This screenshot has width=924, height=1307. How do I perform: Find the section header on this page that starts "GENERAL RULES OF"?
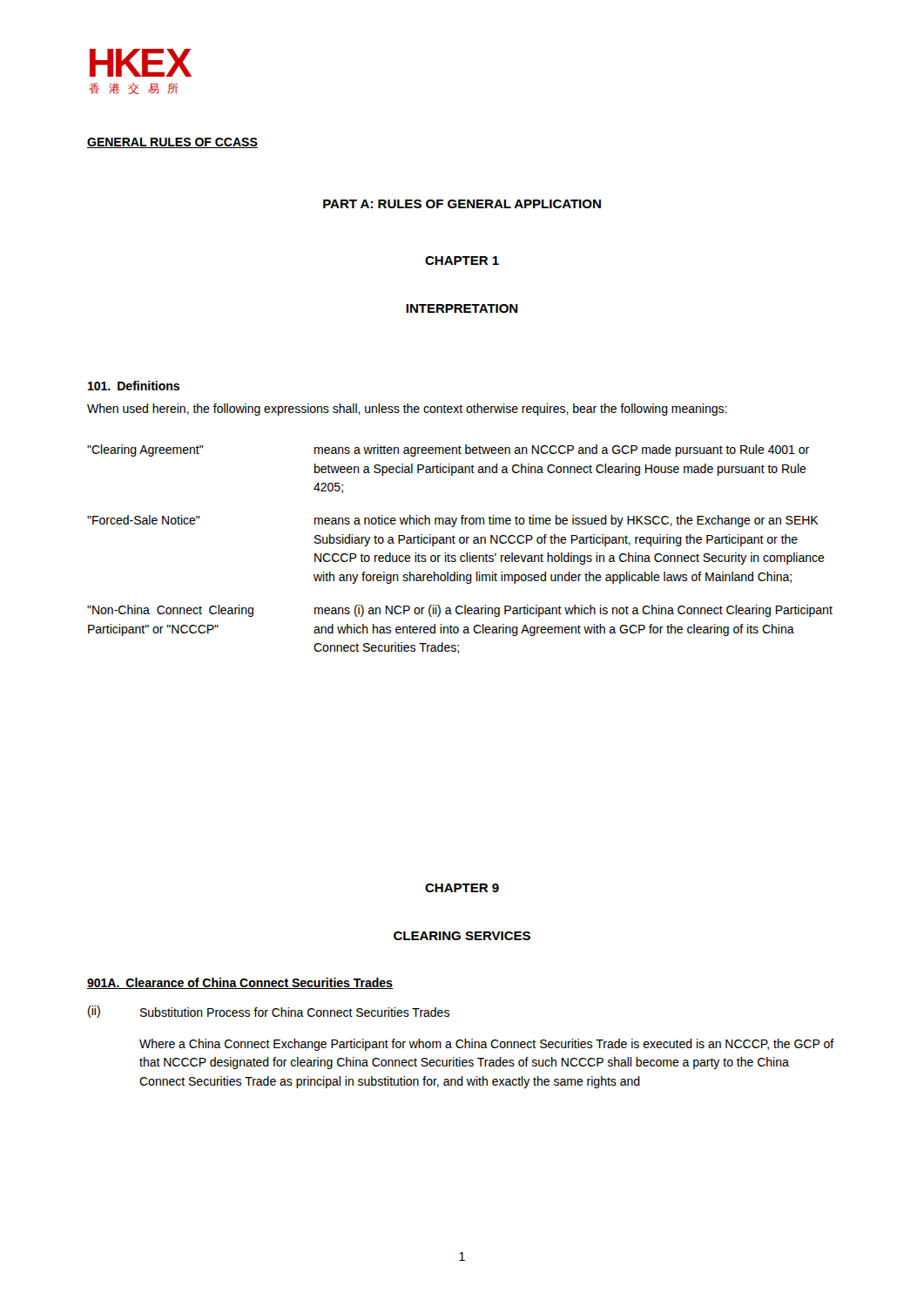(172, 142)
